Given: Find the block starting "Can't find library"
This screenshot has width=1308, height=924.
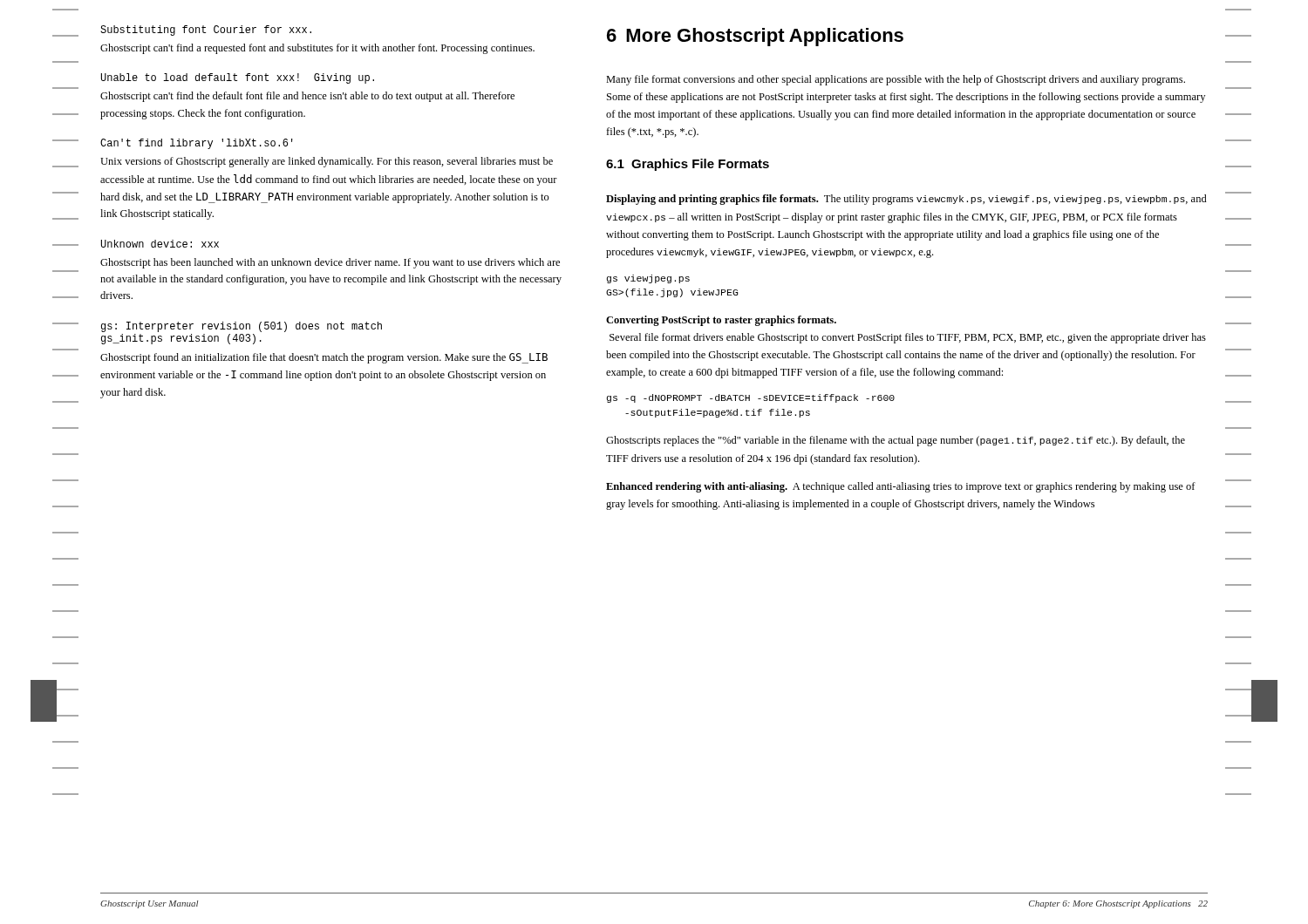Looking at the screenshot, I should tap(331, 180).
